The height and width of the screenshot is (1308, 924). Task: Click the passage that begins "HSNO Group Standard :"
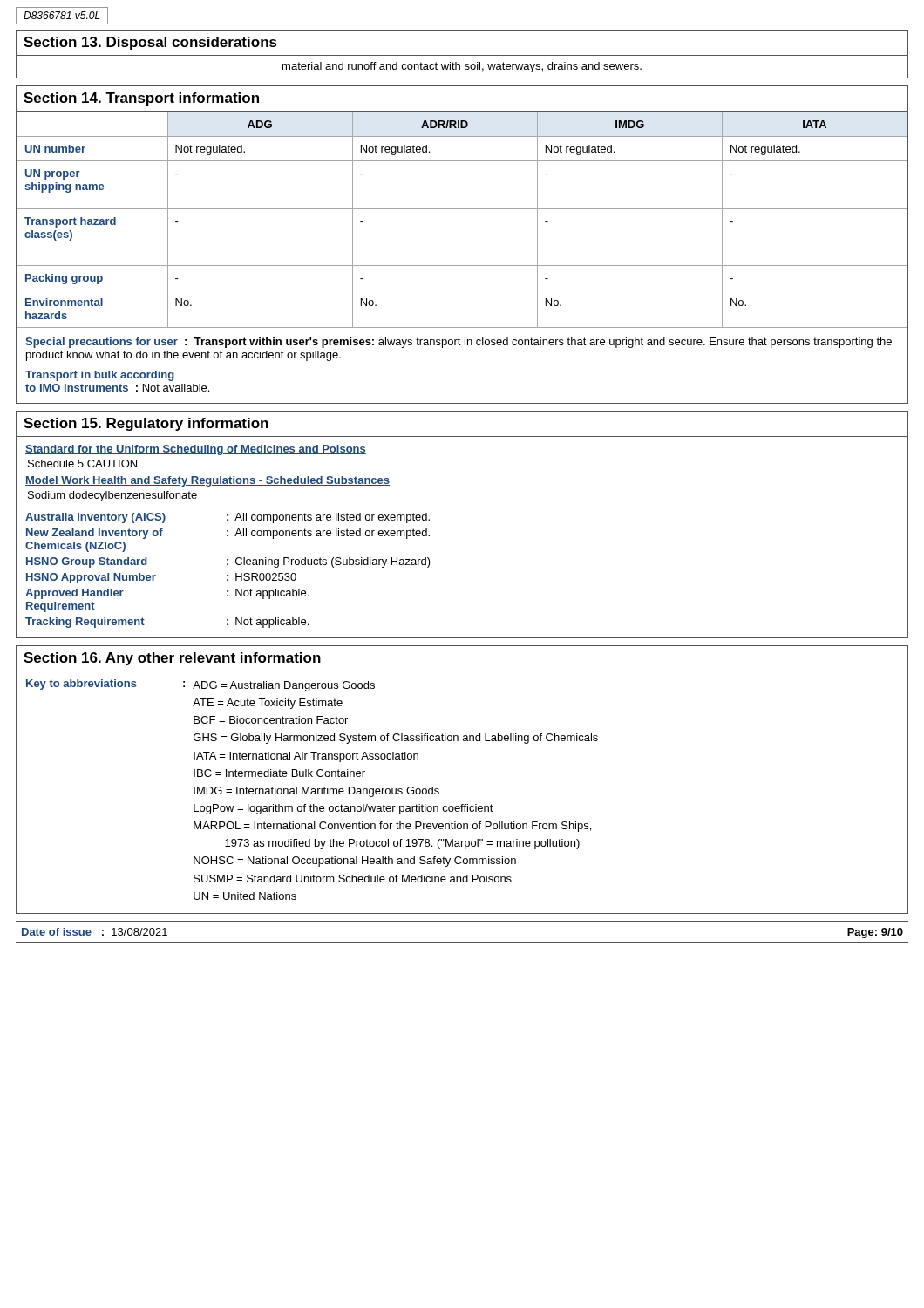228,561
